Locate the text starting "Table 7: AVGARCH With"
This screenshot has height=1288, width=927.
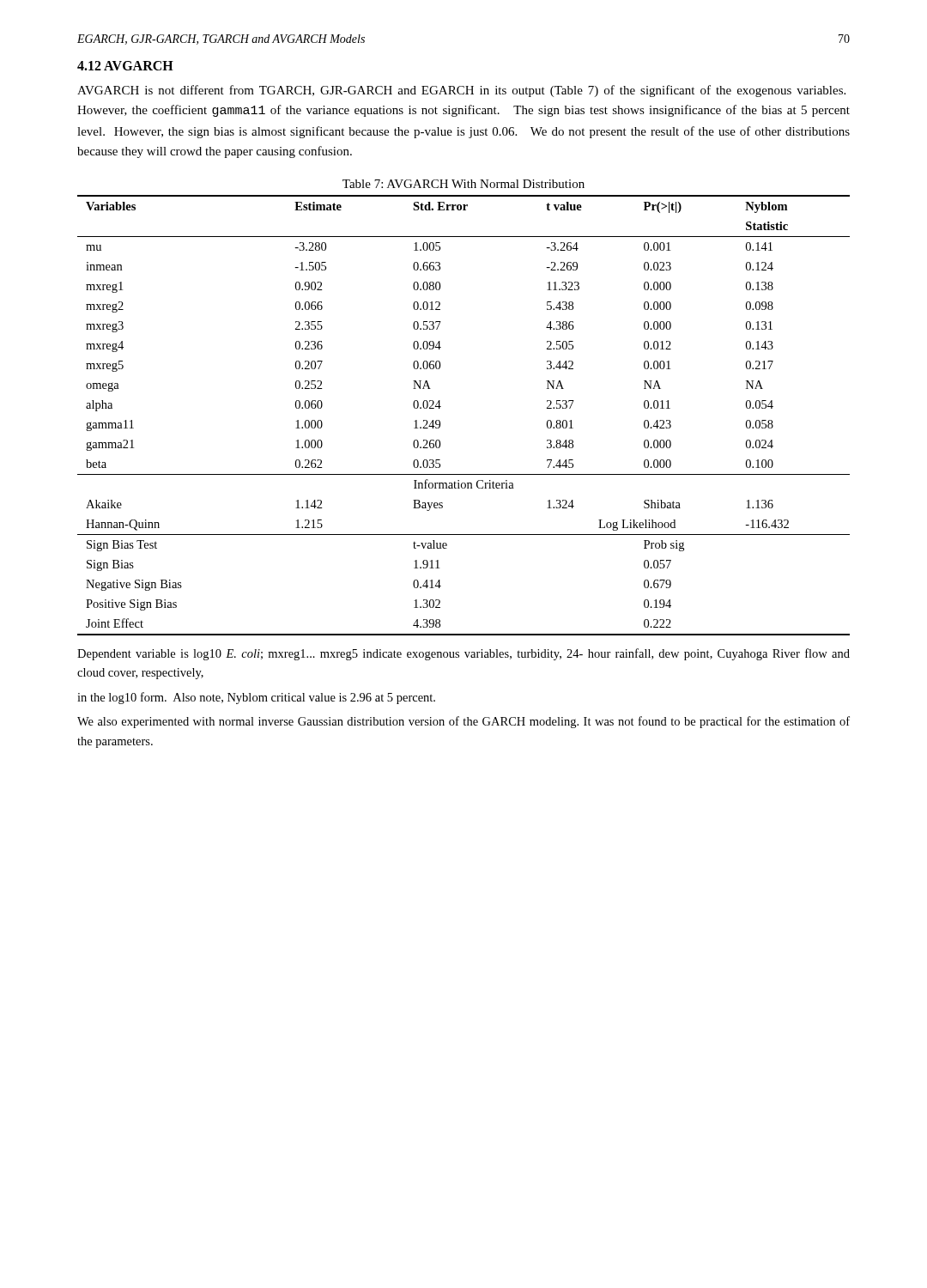click(x=464, y=184)
